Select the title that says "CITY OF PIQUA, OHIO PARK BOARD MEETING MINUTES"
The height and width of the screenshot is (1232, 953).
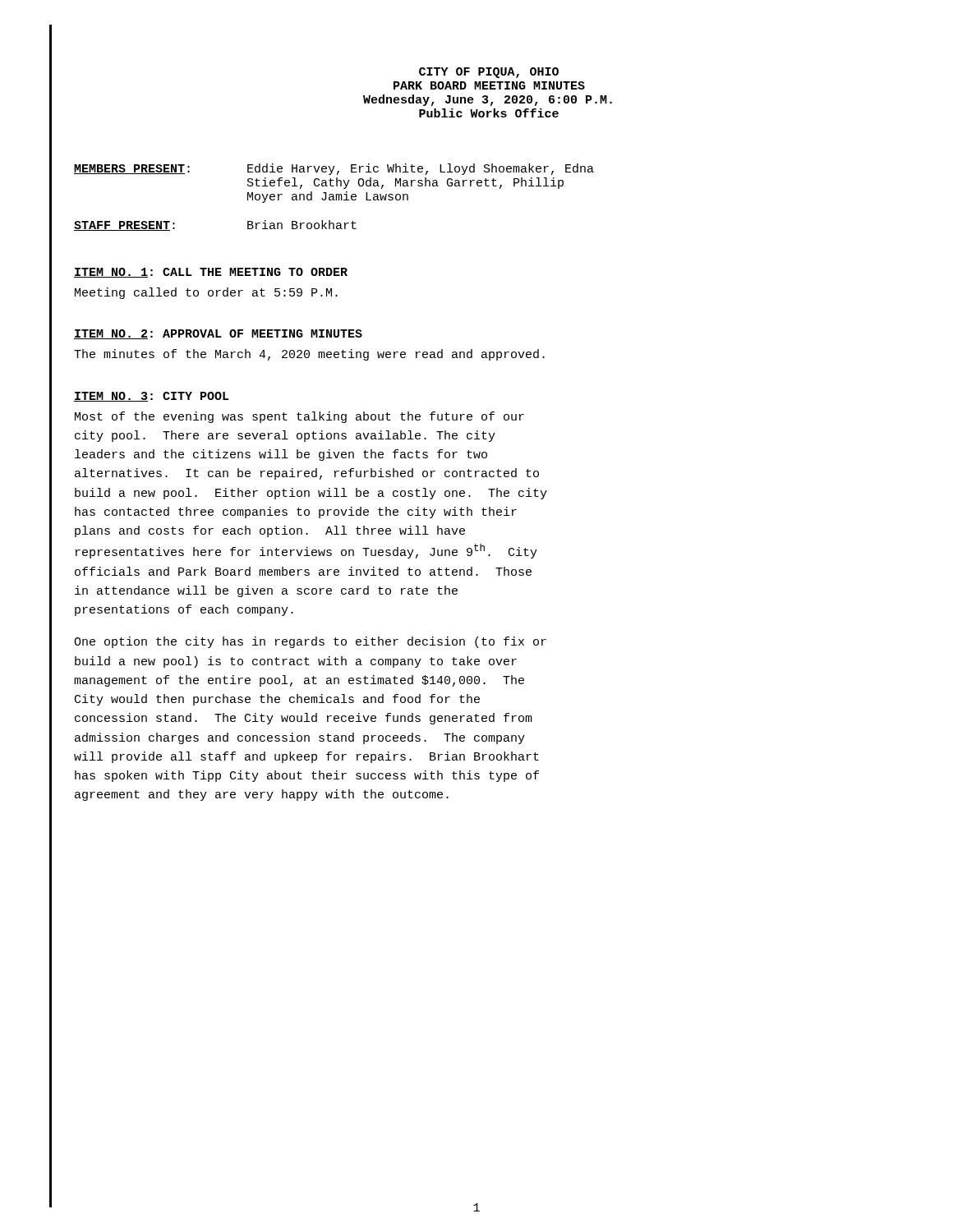point(489,94)
